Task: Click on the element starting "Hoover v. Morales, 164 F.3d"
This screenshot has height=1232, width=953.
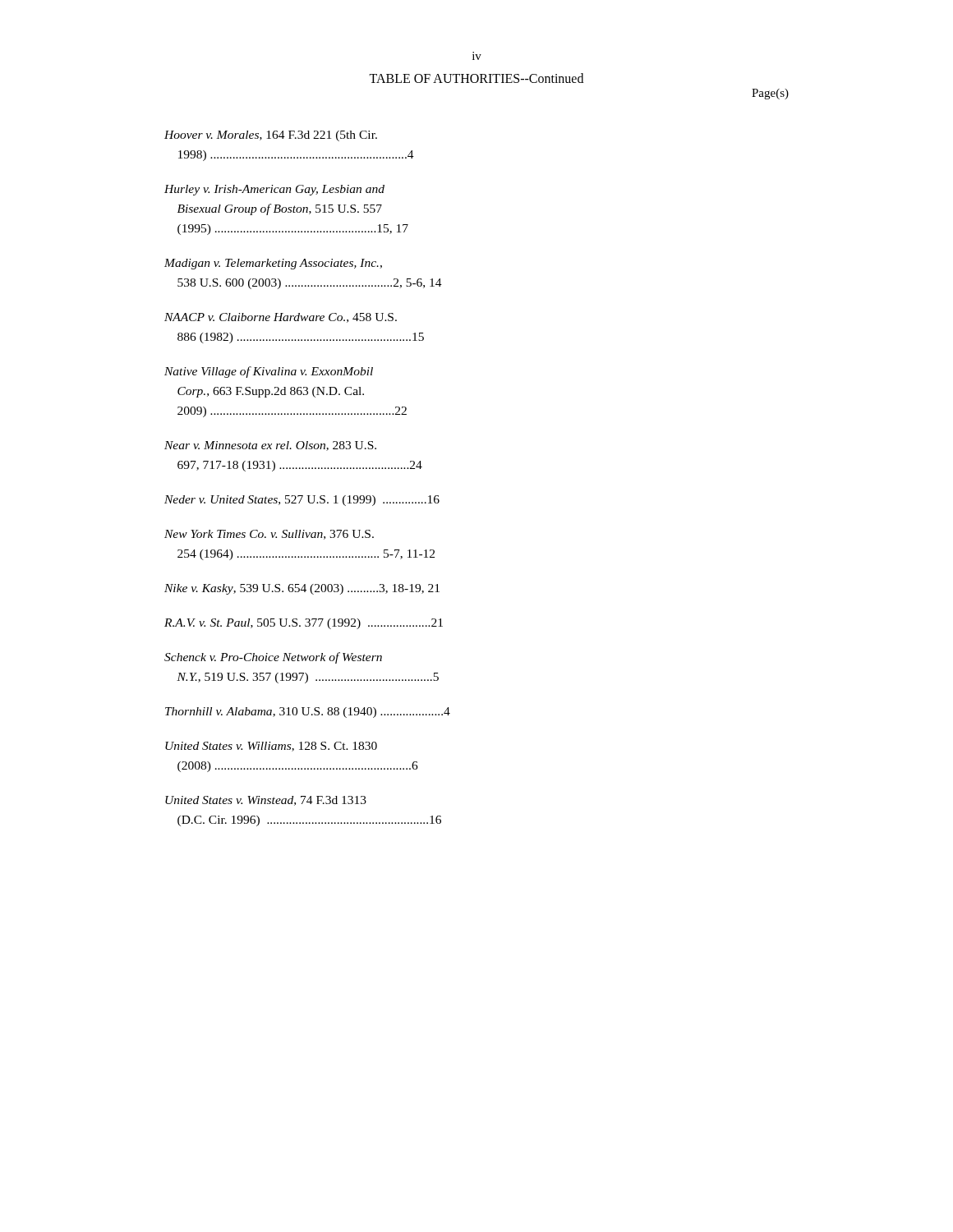Action: click(271, 136)
